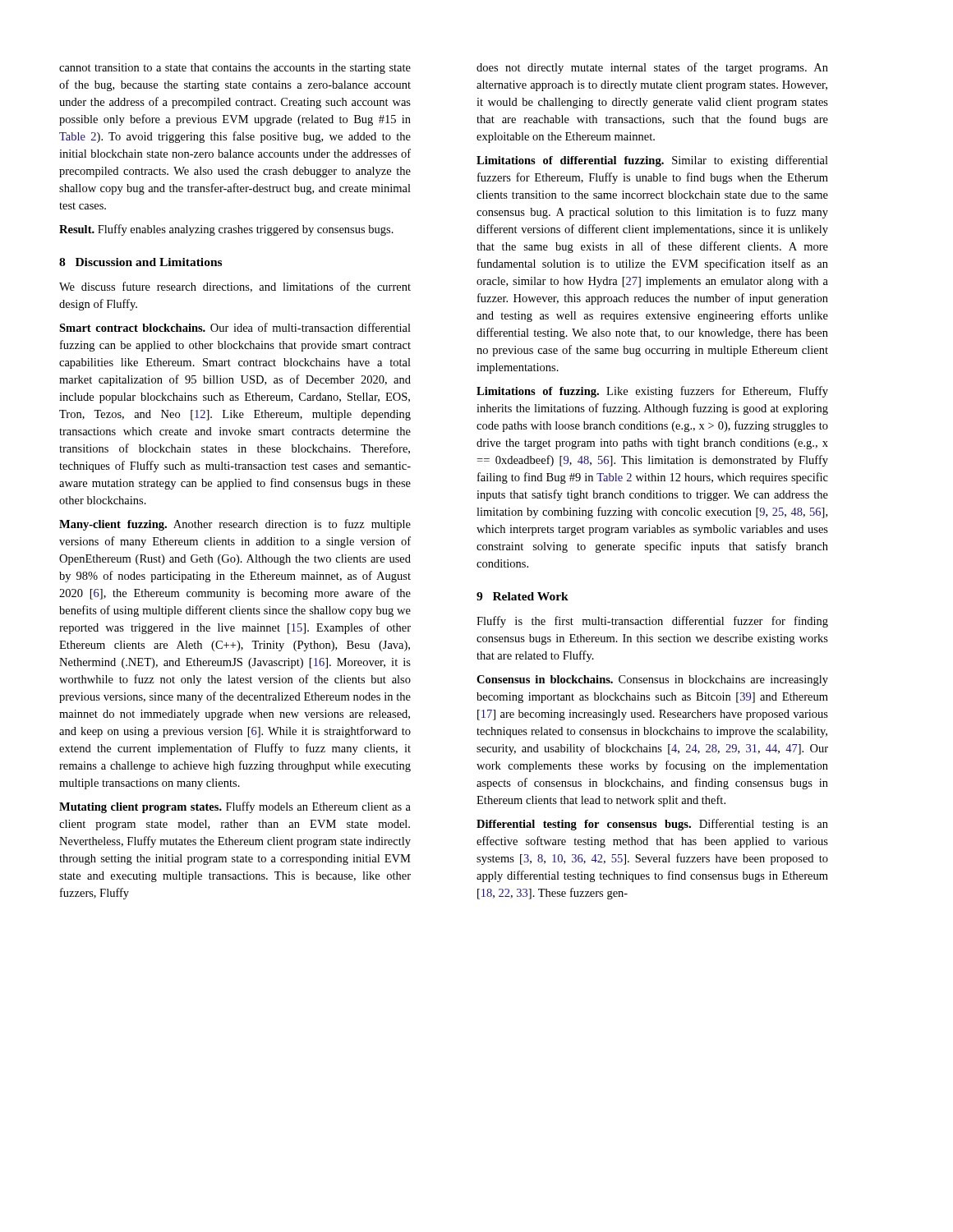Select the text starting "cannot transition to a state that contains the"
This screenshot has width=953, height=1232.
[x=235, y=137]
